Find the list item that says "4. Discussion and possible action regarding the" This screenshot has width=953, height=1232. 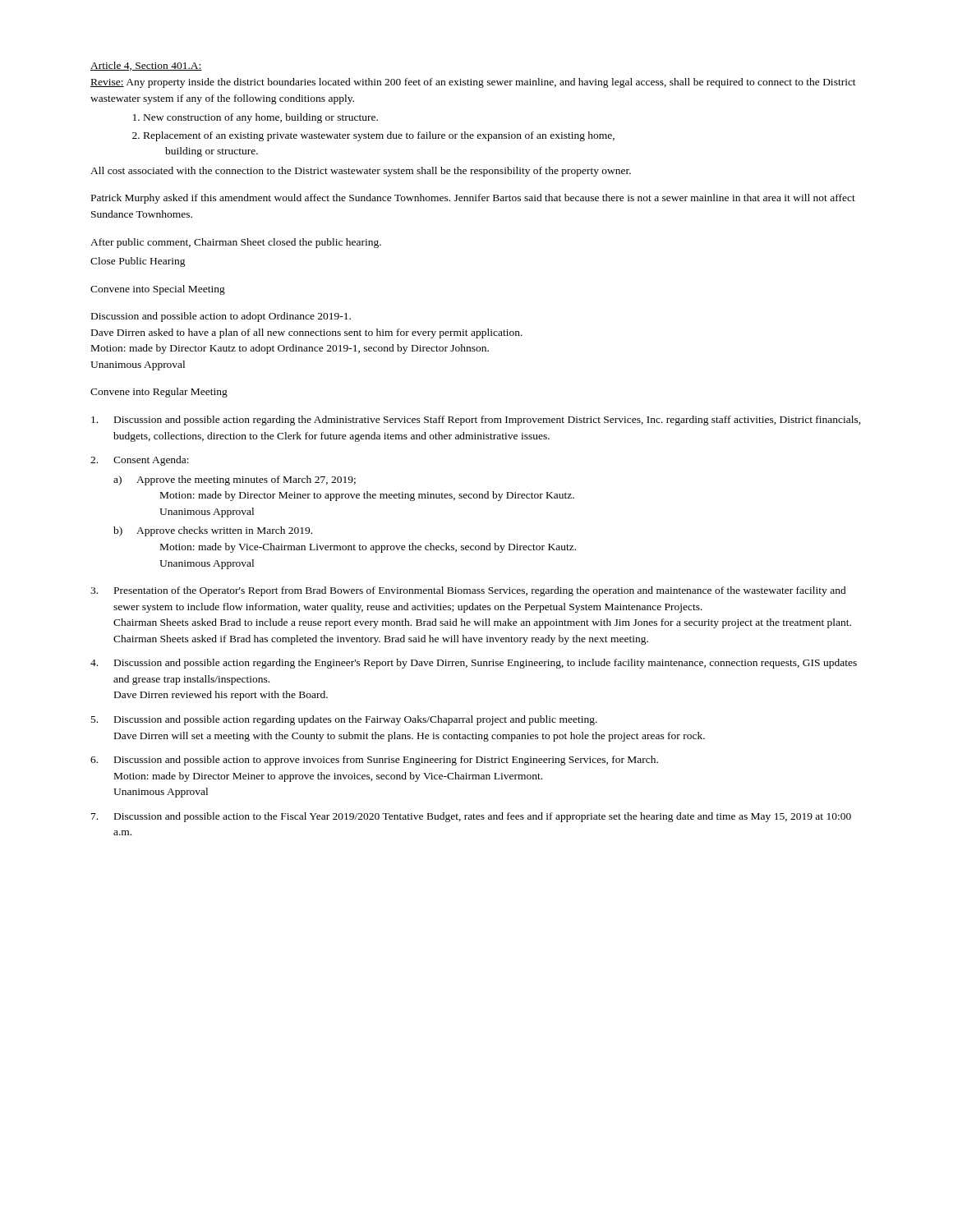[474, 664]
